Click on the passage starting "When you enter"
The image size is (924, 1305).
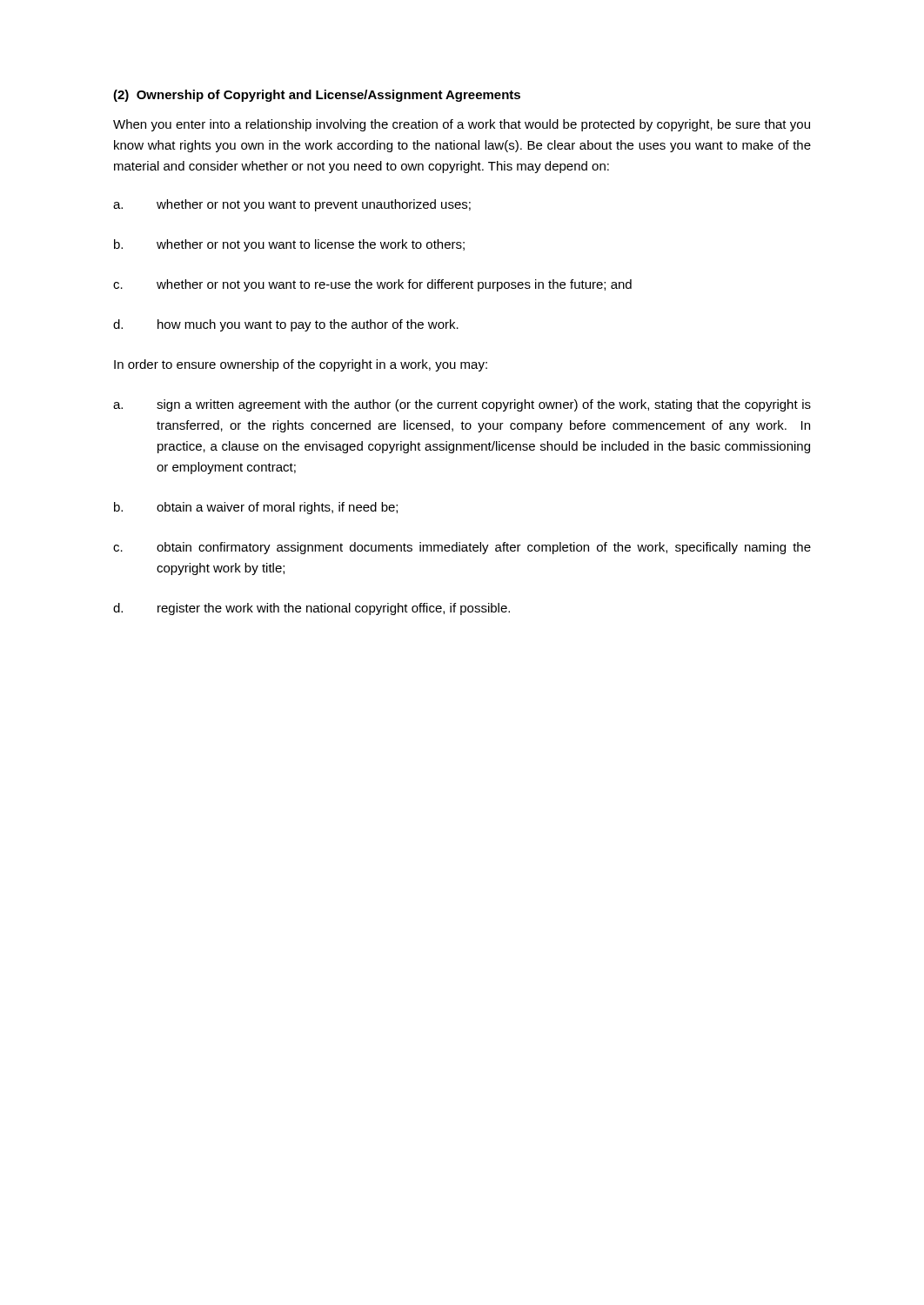[462, 145]
